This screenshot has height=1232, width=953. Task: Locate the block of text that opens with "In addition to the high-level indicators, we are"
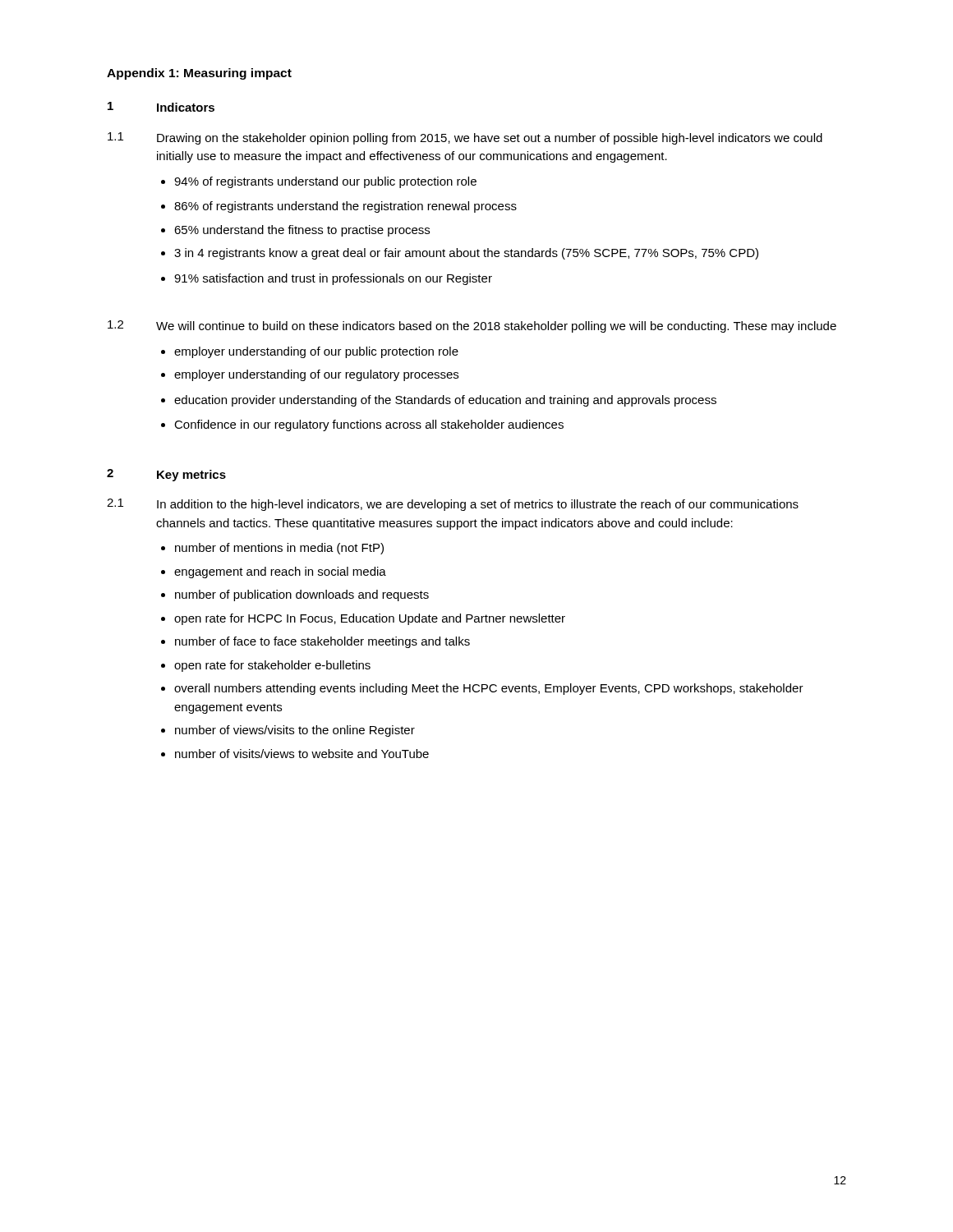(477, 513)
